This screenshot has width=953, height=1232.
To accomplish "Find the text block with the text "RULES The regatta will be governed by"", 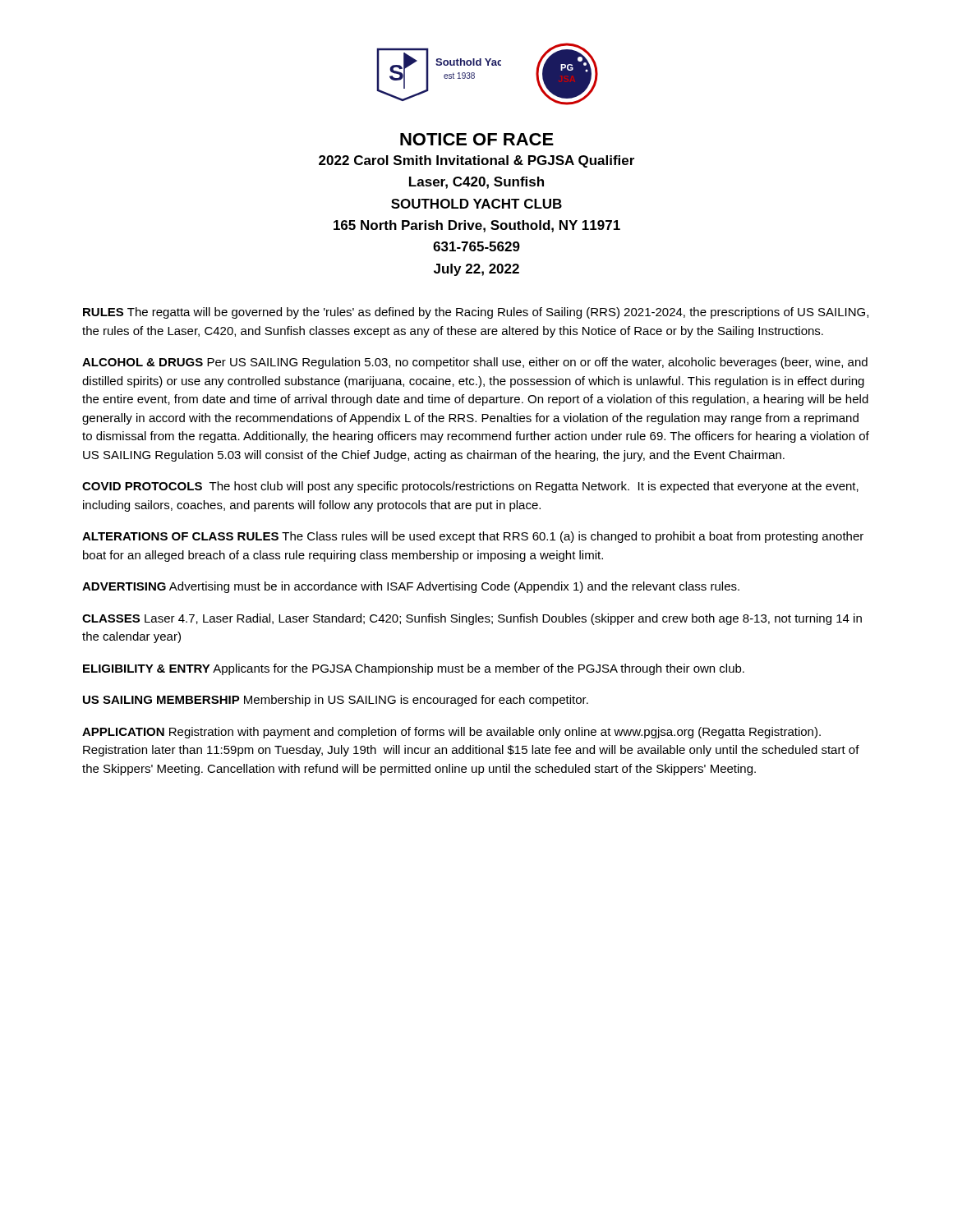I will point(476,321).
